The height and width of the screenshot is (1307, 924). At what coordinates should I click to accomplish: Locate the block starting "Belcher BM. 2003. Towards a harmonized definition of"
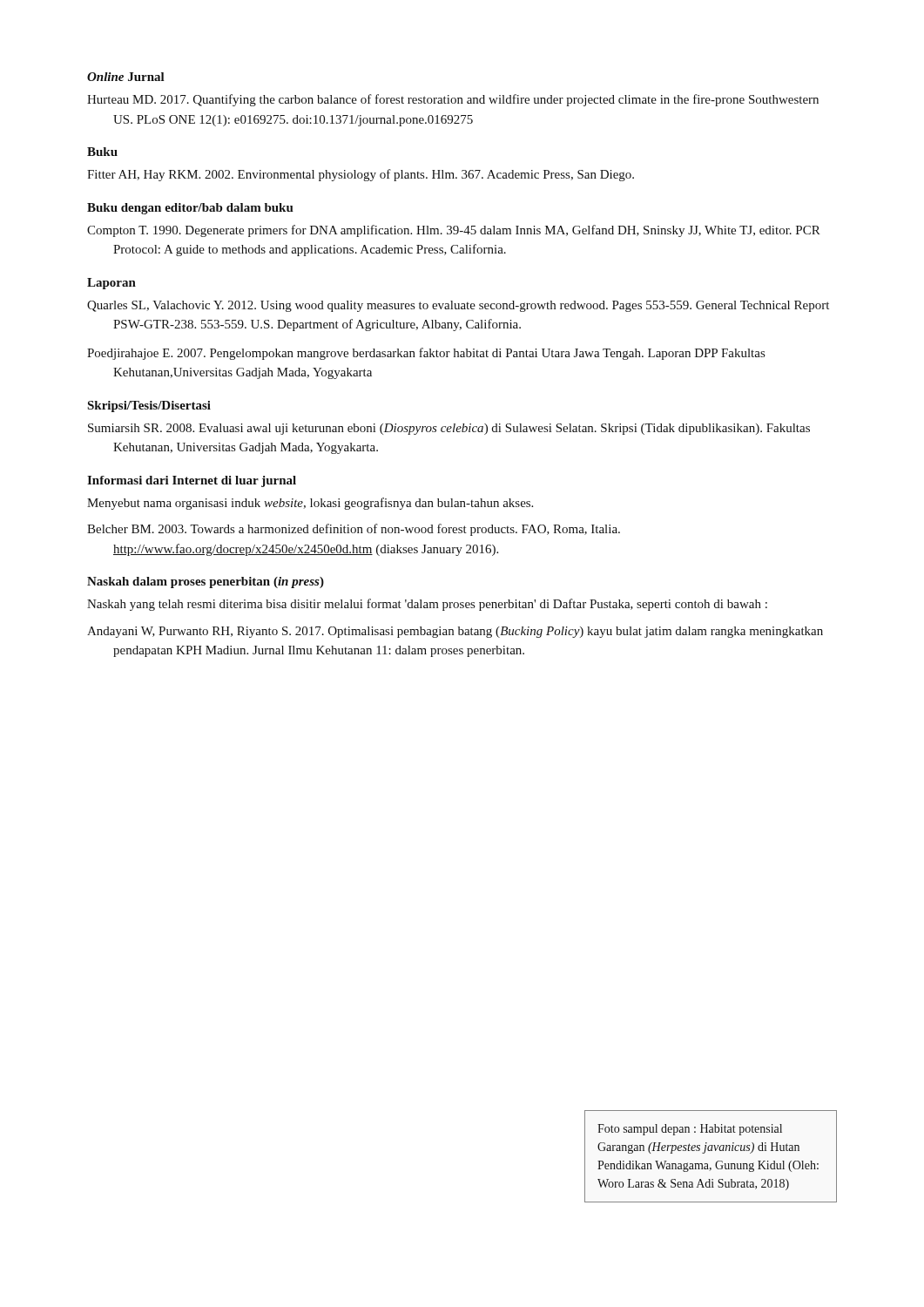(x=354, y=539)
